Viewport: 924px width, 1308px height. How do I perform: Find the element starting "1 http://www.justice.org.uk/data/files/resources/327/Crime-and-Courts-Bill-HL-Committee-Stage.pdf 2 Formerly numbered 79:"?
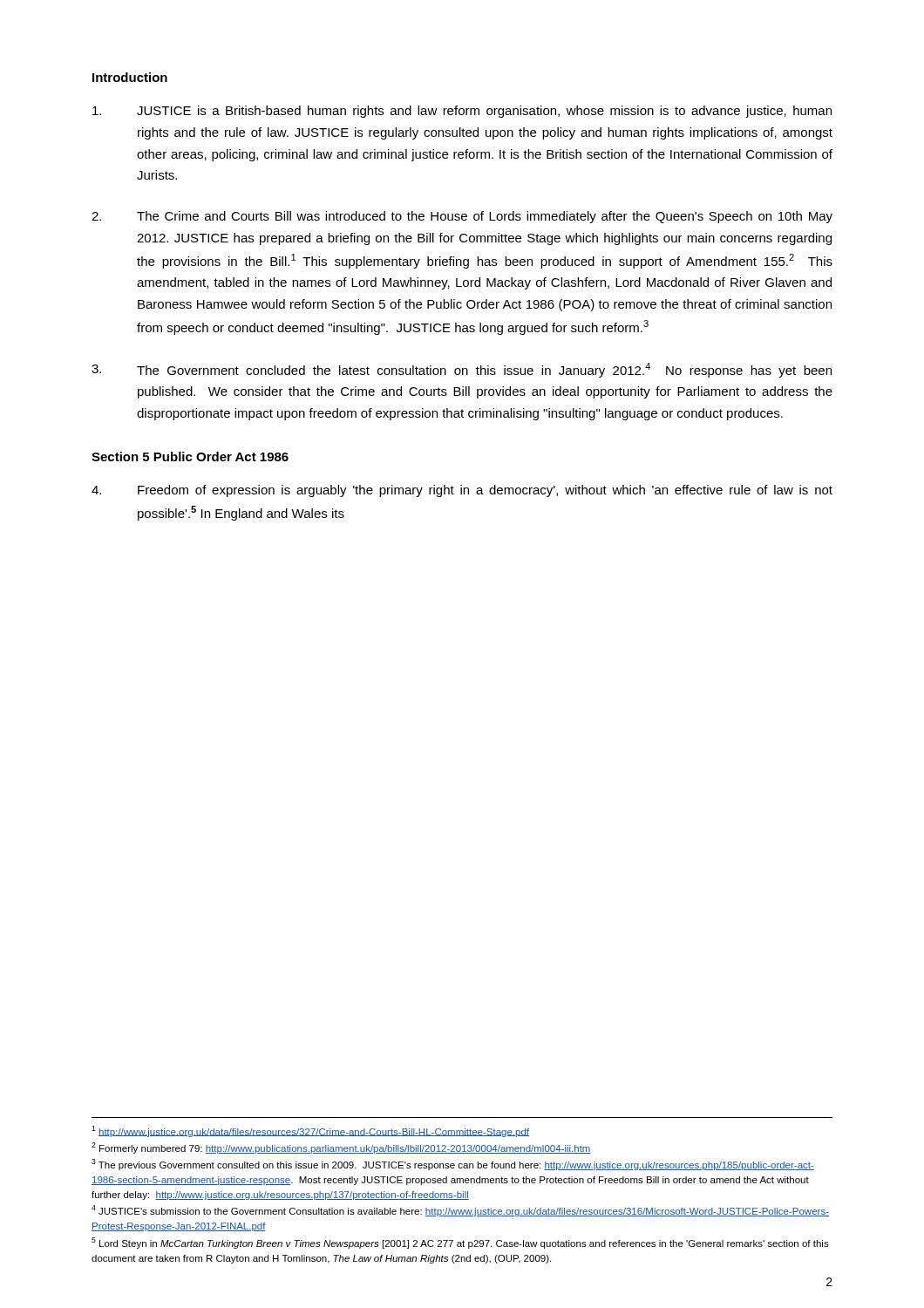[x=460, y=1193]
